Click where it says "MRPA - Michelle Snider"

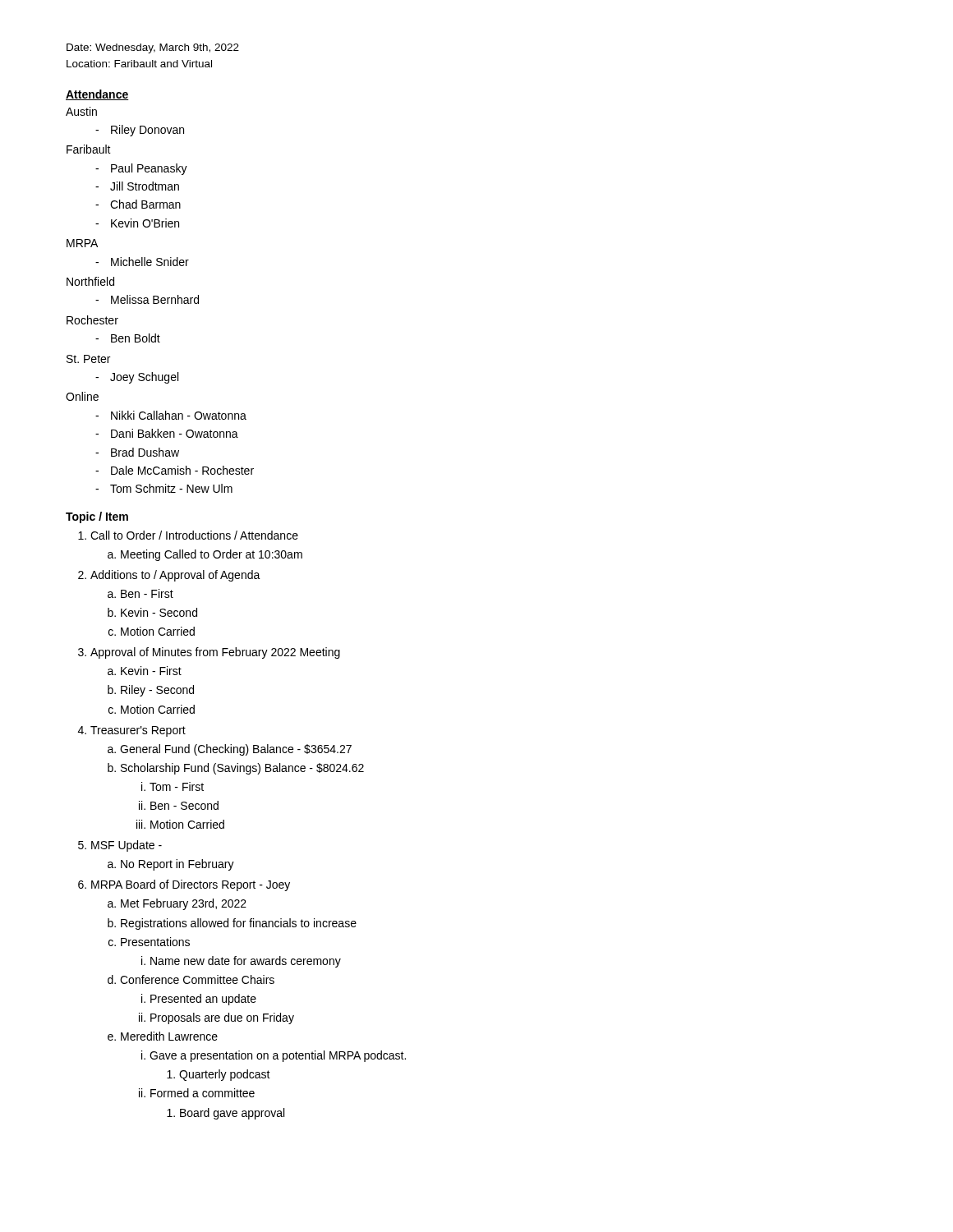[82, 243]
